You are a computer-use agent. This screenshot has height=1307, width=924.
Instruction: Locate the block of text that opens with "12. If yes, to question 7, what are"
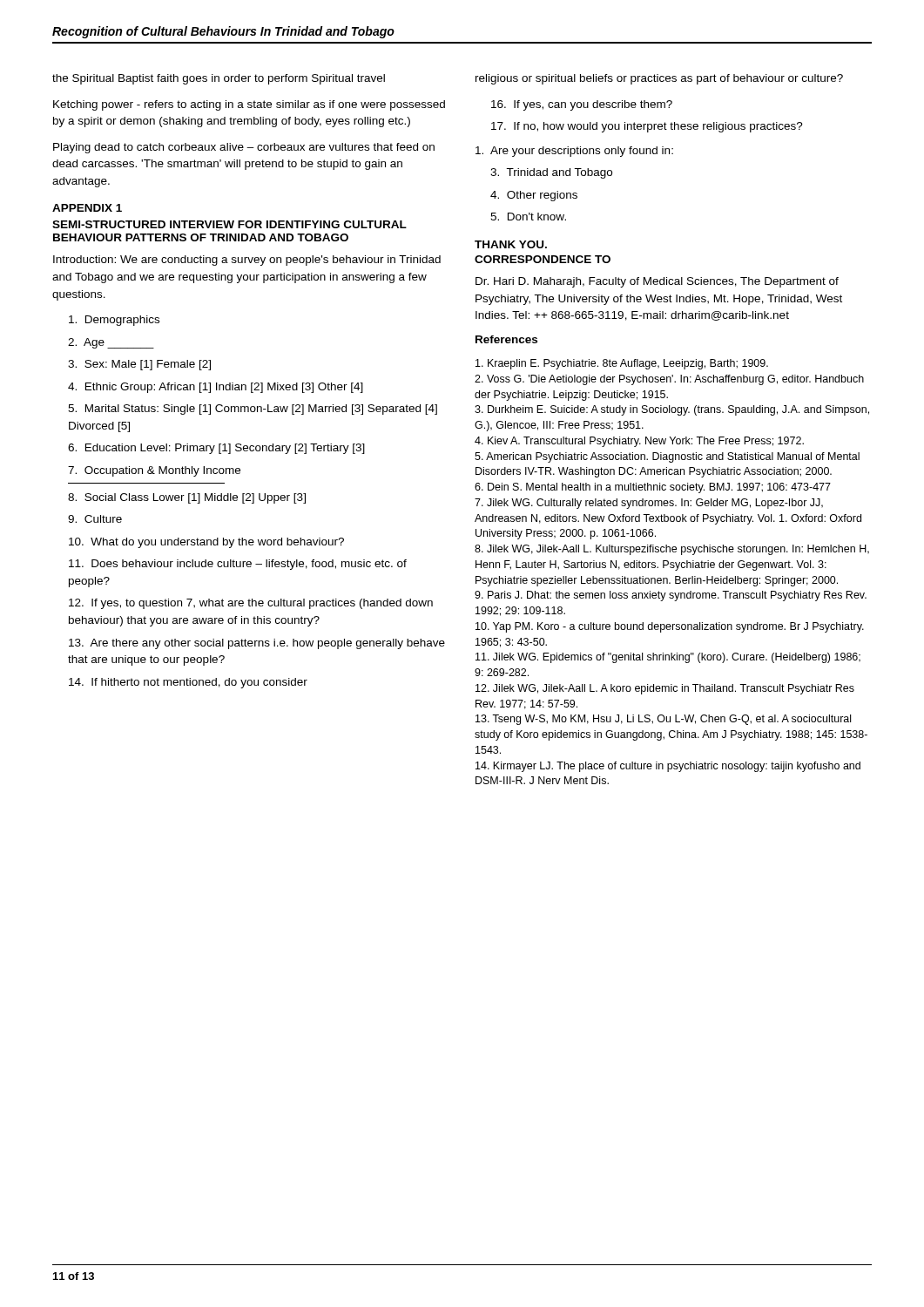pyautogui.click(x=251, y=611)
